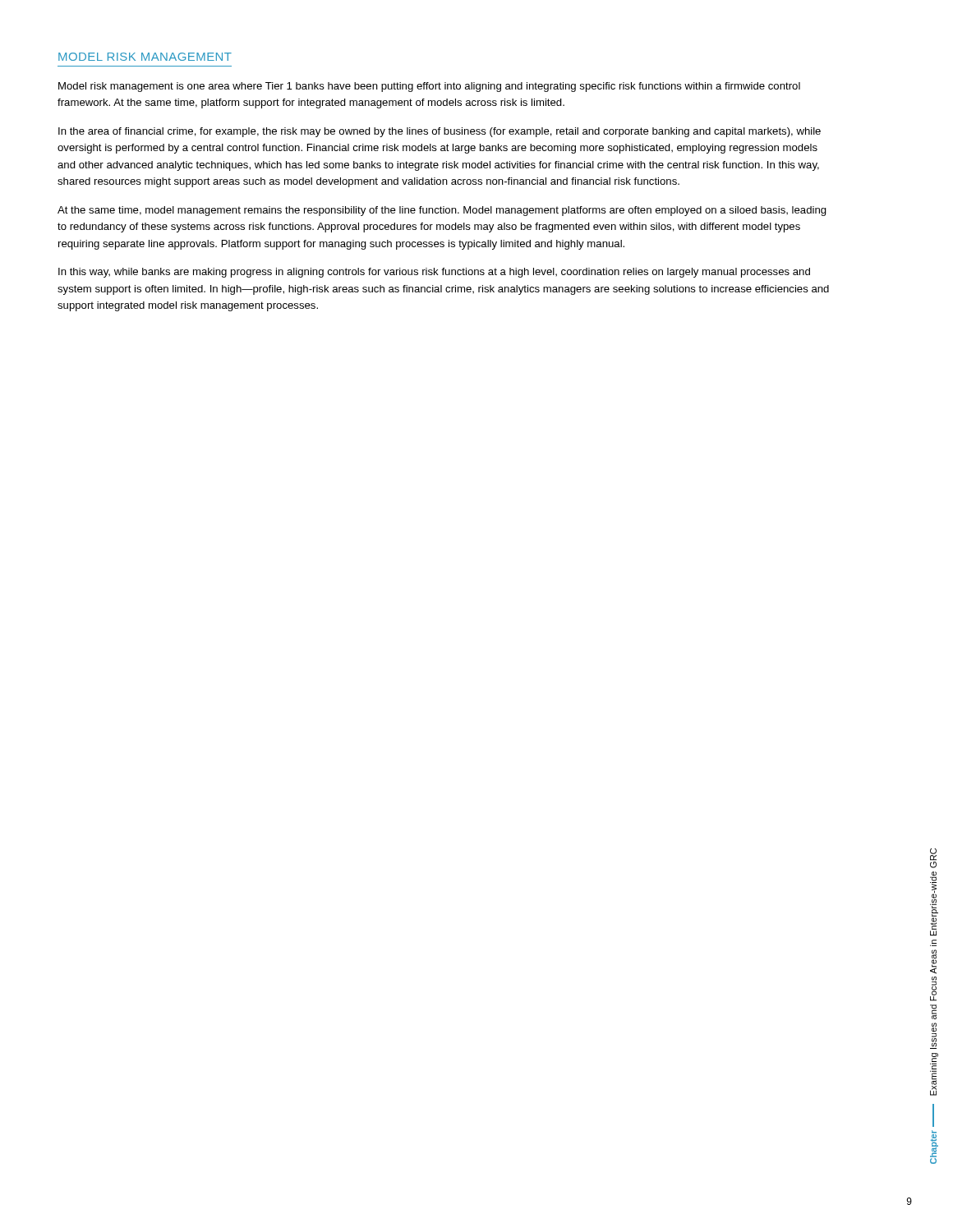953x1232 pixels.
Task: Find the text block that reads "In the area of financial crime, for example,"
Action: tap(439, 156)
